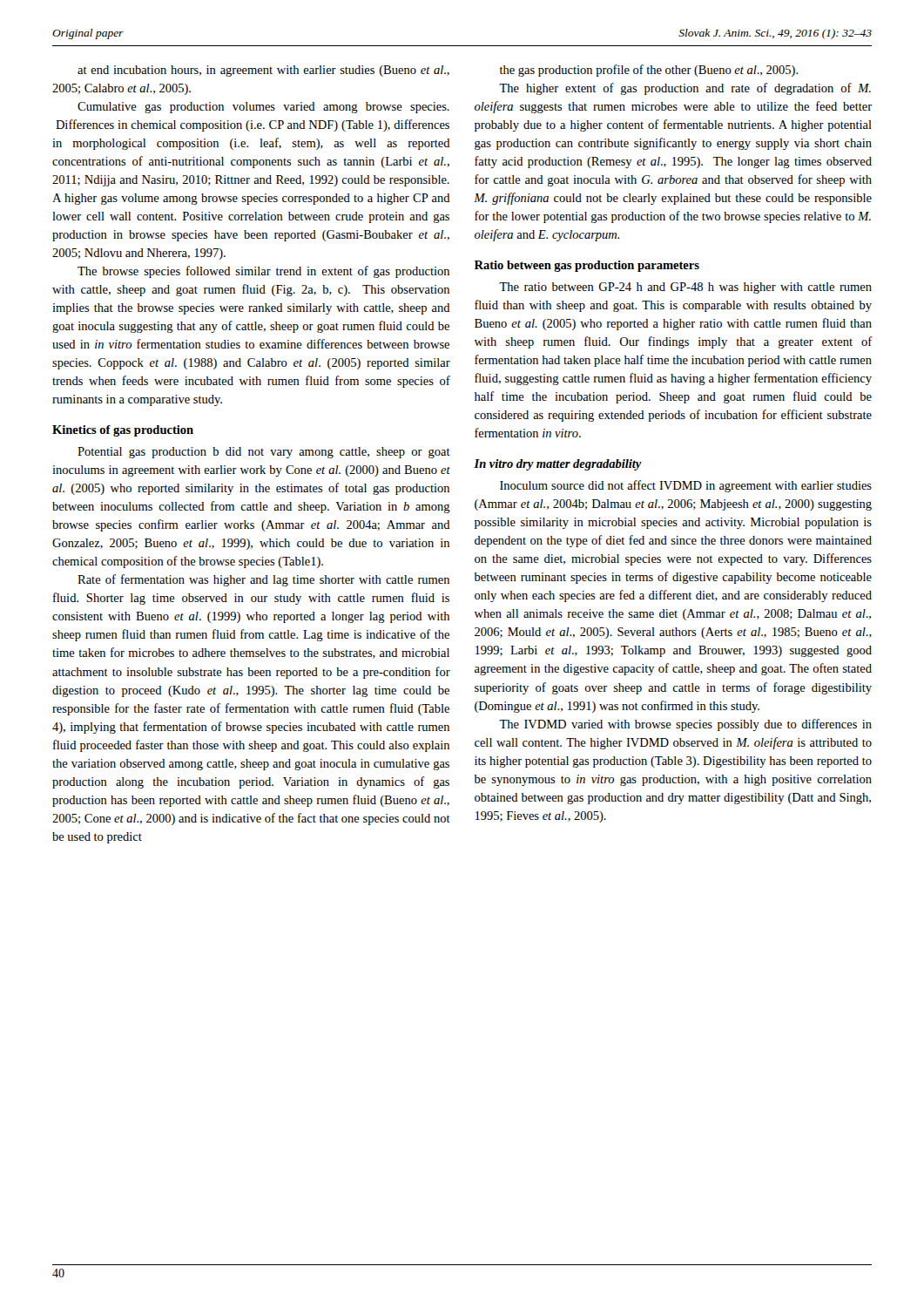Screen dimensions: 1307x924
Task: Click where it says "In vitro dry matter degradability"
Action: pos(558,465)
